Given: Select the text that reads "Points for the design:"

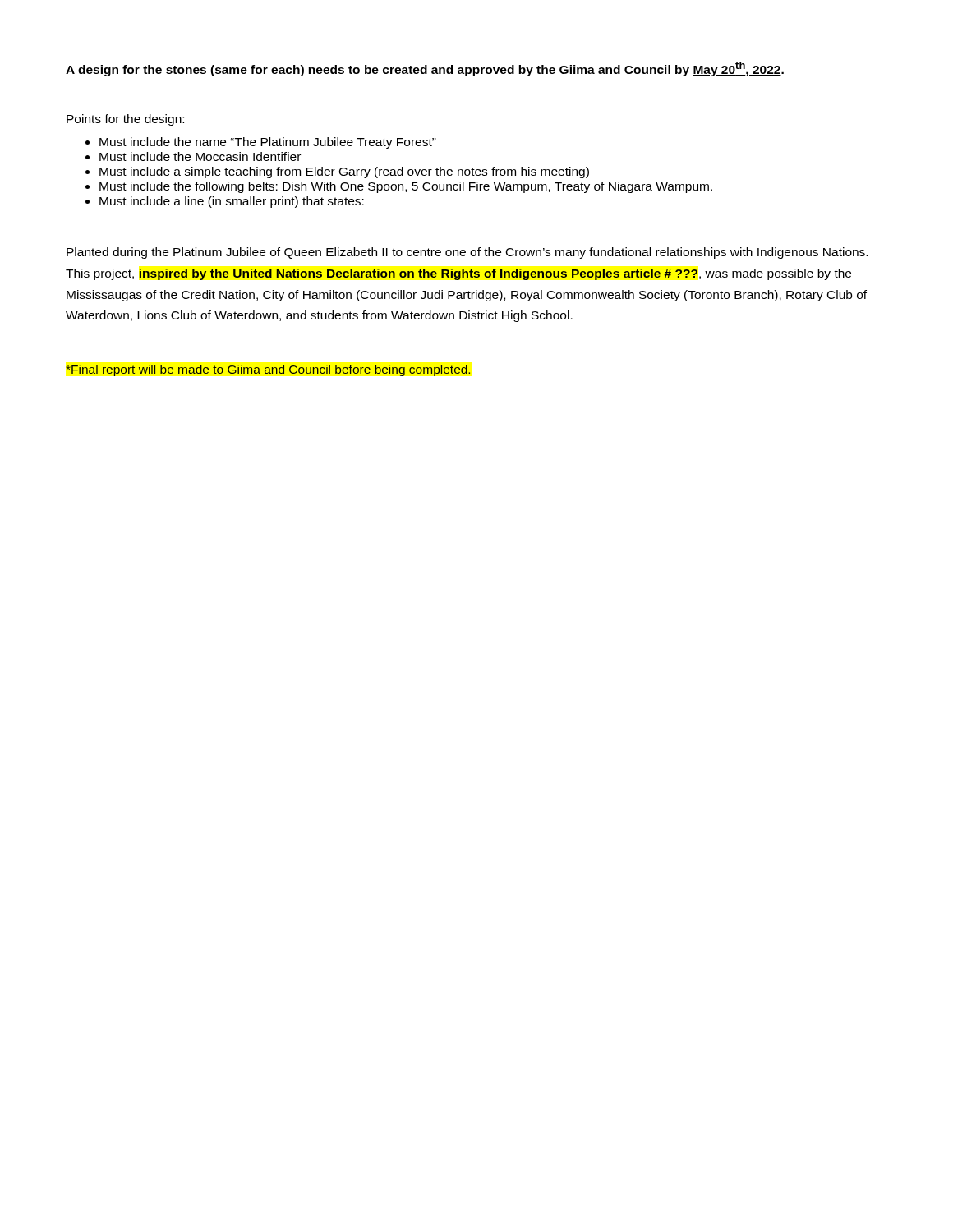Looking at the screenshot, I should [x=126, y=119].
